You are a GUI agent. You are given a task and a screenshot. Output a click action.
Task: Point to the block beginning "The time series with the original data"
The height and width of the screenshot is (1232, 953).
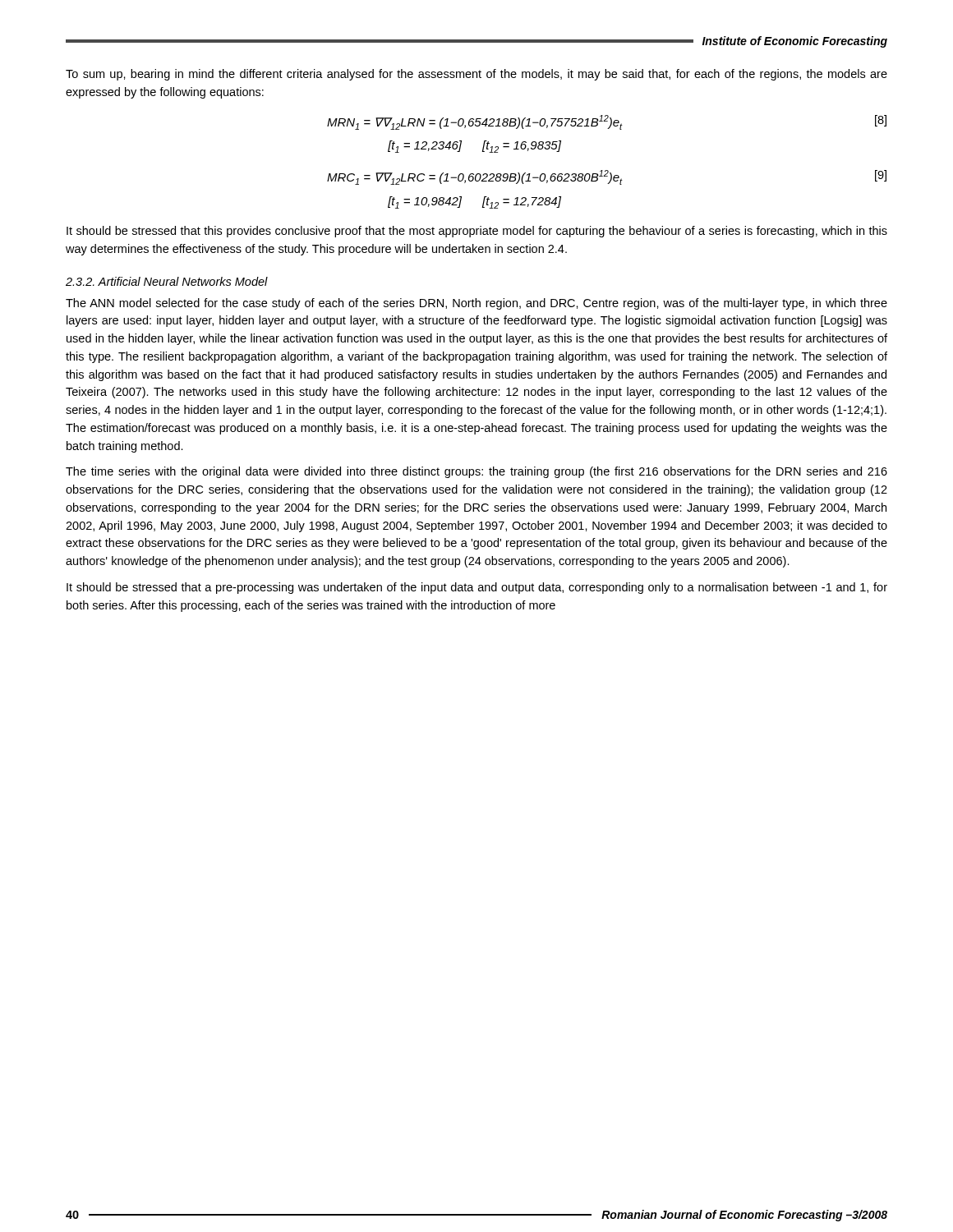click(476, 516)
